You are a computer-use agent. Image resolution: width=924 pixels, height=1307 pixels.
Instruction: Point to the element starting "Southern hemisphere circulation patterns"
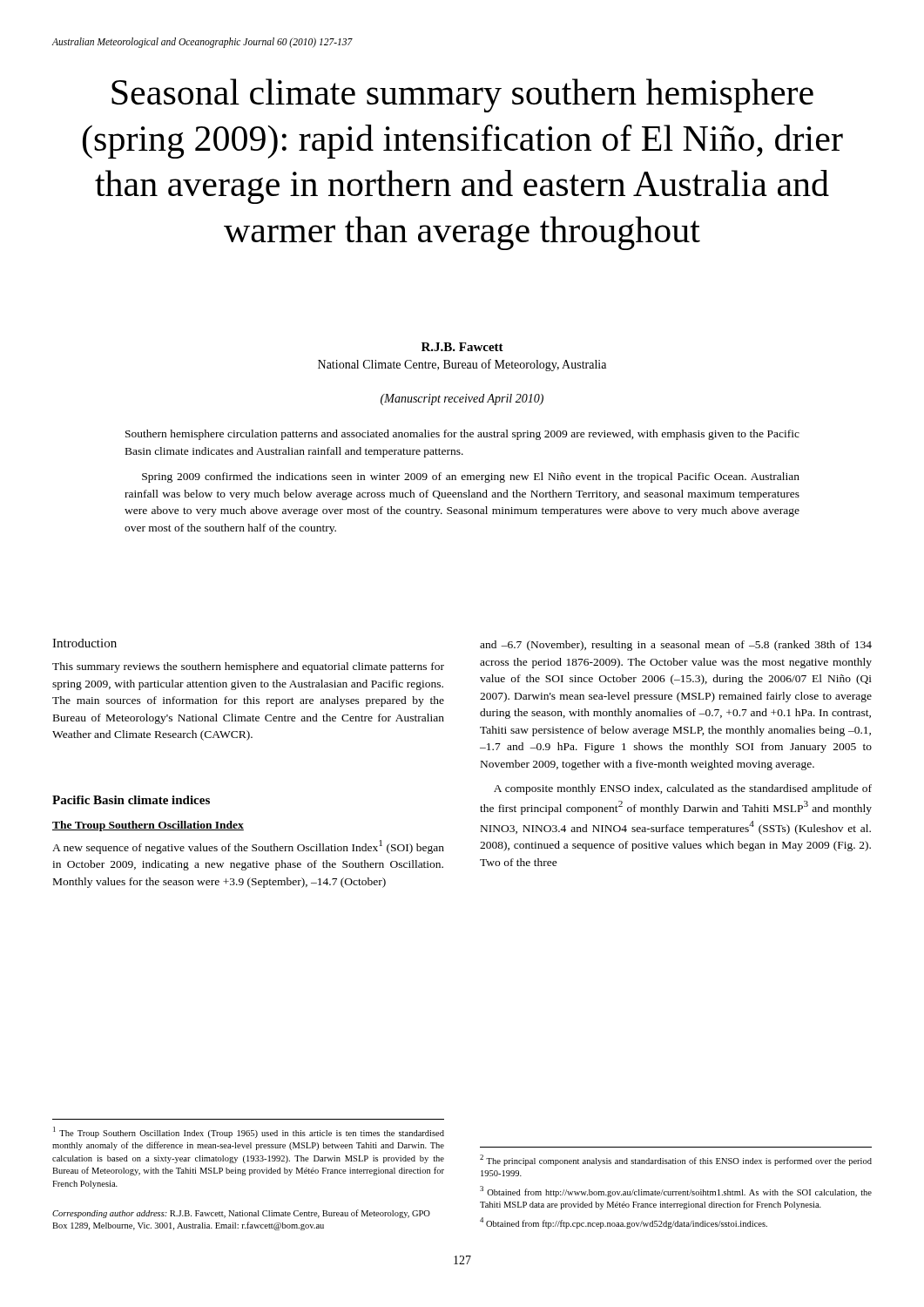462,481
